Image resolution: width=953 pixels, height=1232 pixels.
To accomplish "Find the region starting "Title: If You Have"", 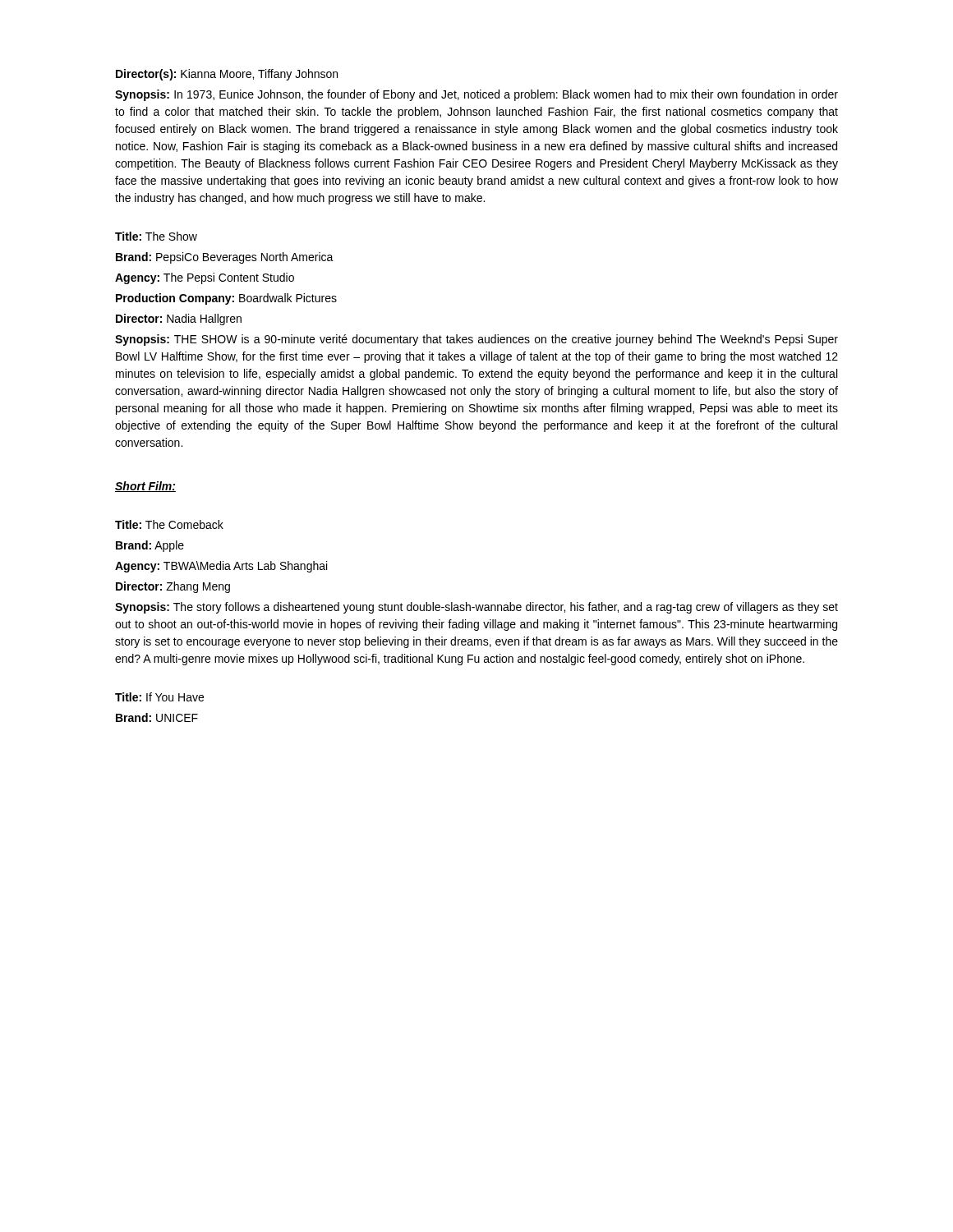I will 159,697.
